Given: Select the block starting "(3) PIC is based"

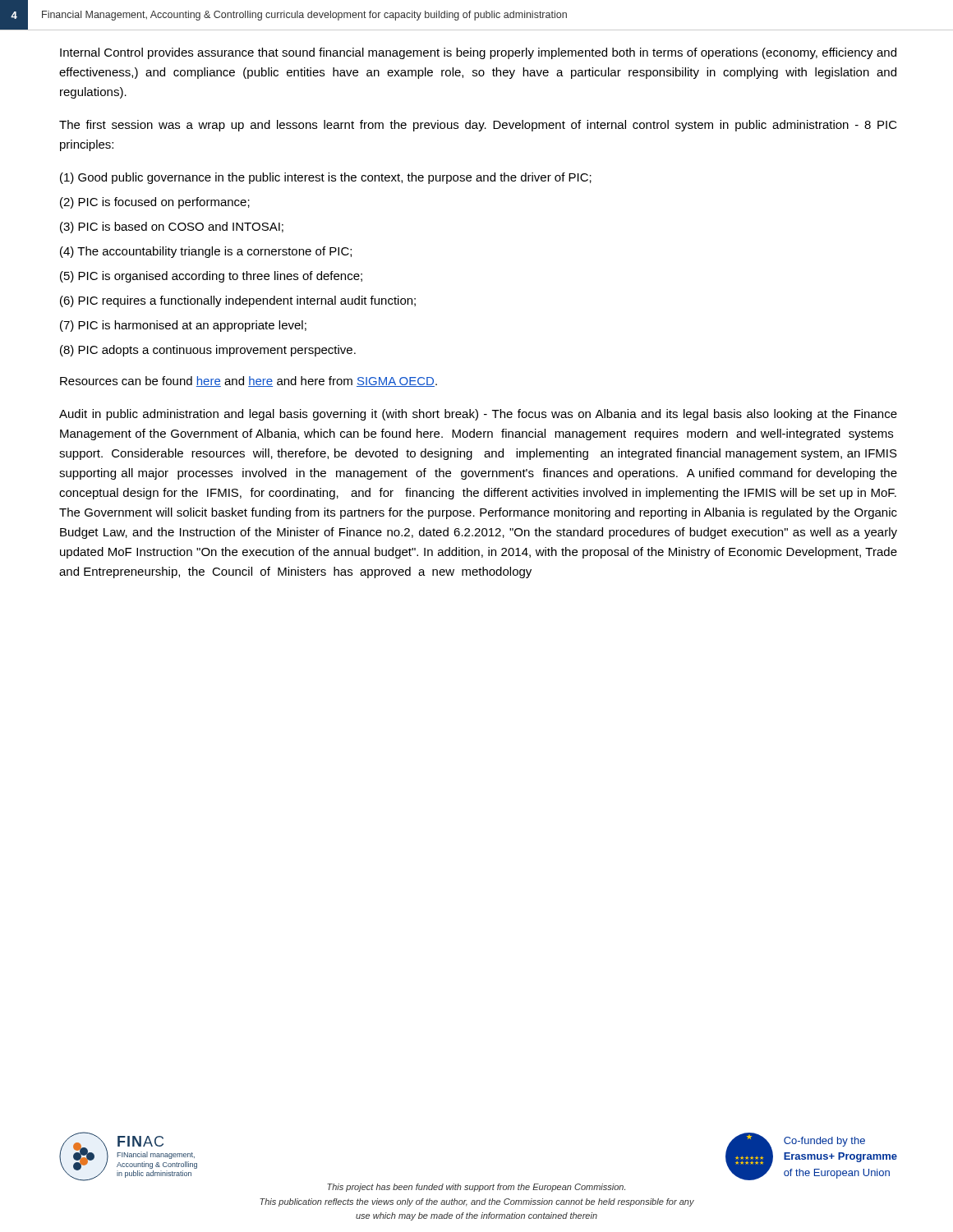Looking at the screenshot, I should (172, 226).
